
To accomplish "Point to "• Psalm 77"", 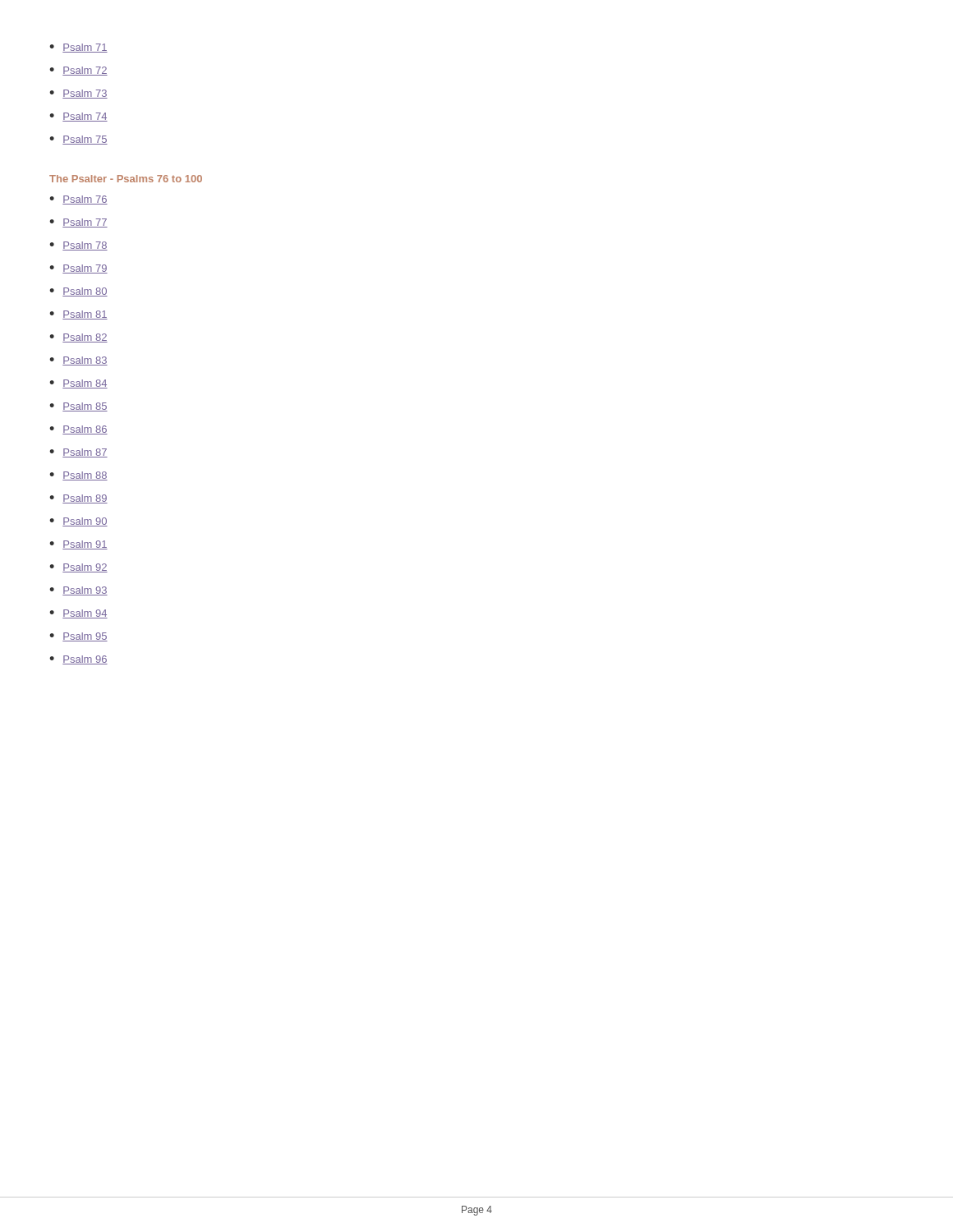I will [x=78, y=223].
